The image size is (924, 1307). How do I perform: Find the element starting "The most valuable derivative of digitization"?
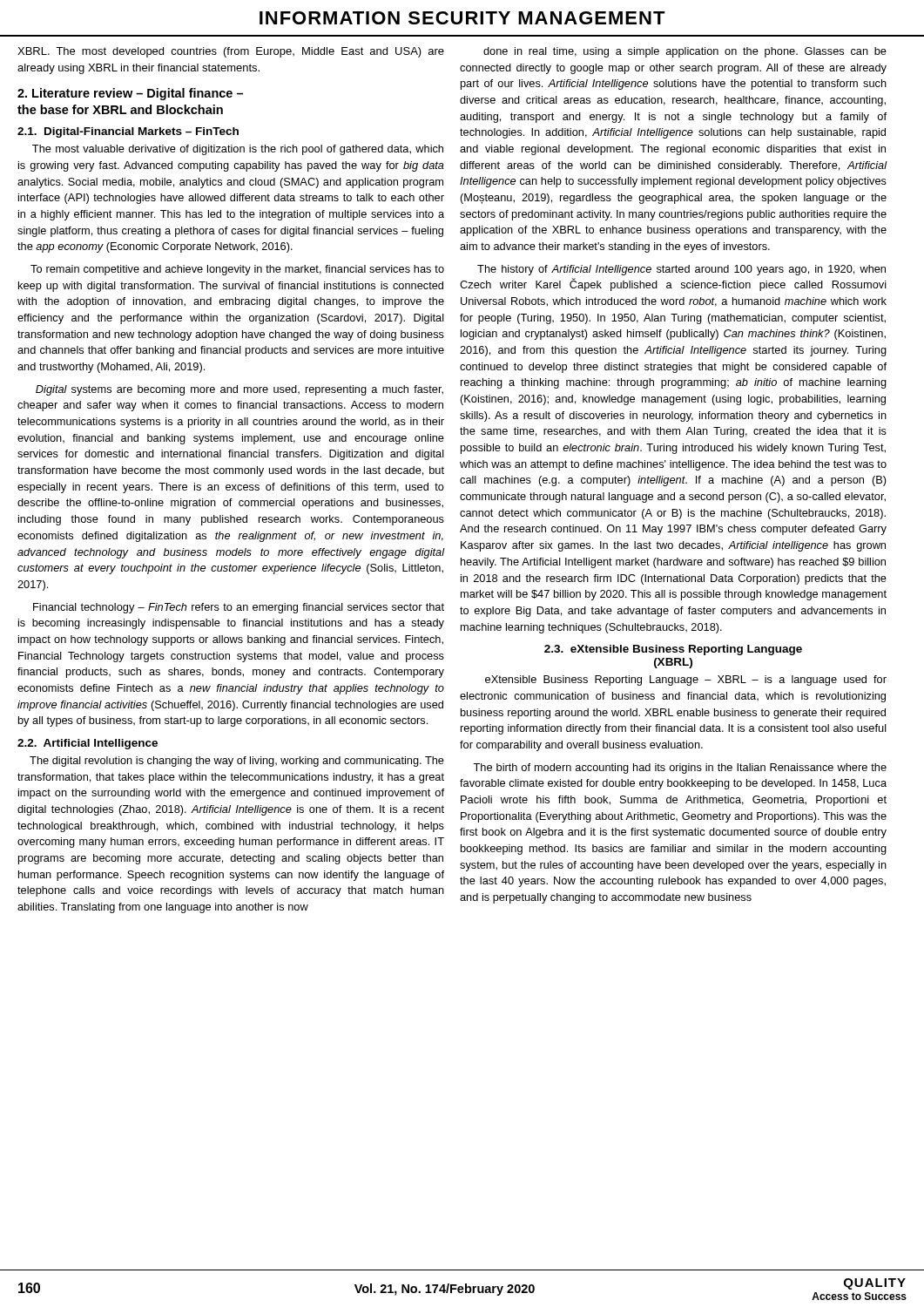coord(231,198)
